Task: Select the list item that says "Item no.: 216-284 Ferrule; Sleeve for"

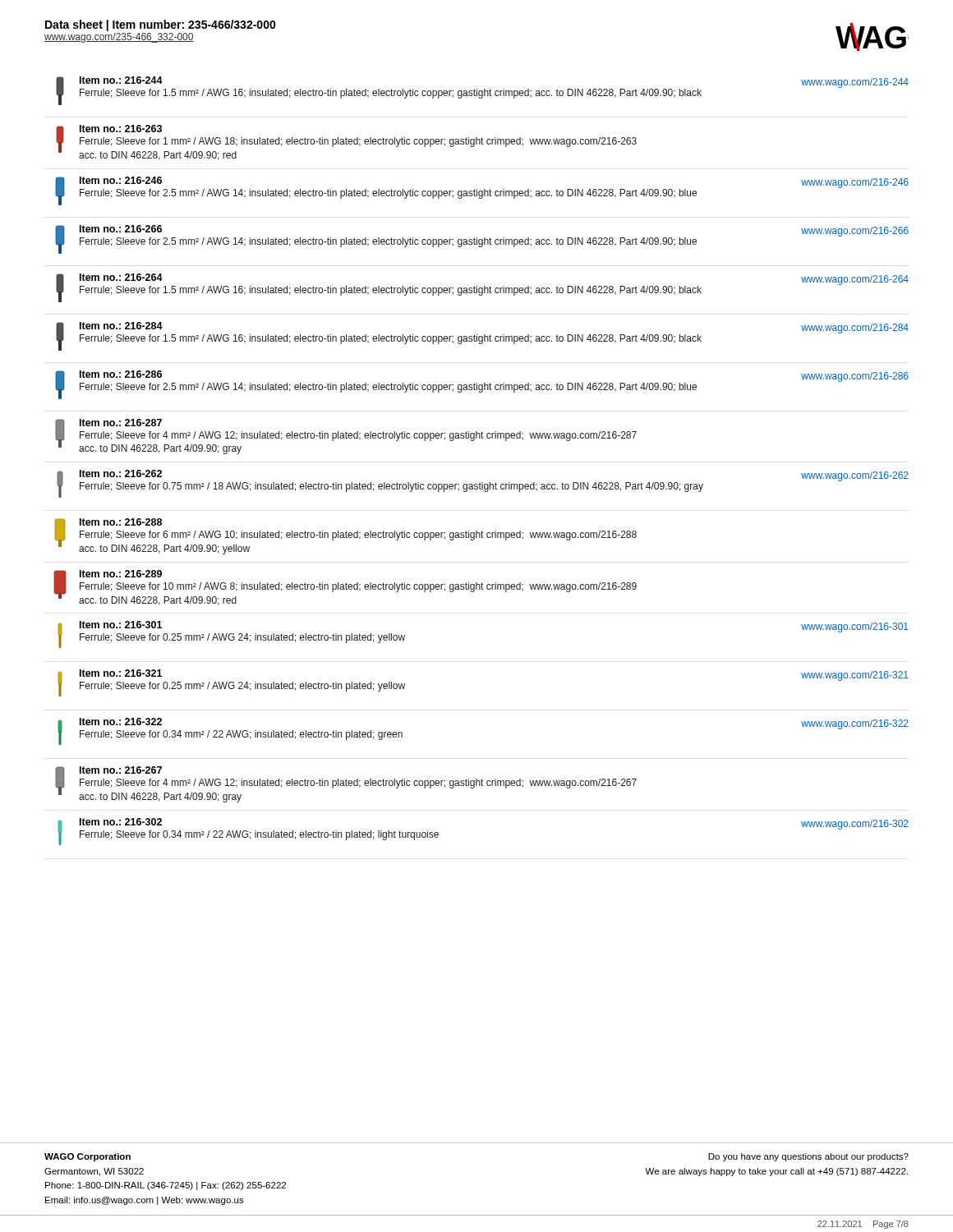Action: (476, 336)
